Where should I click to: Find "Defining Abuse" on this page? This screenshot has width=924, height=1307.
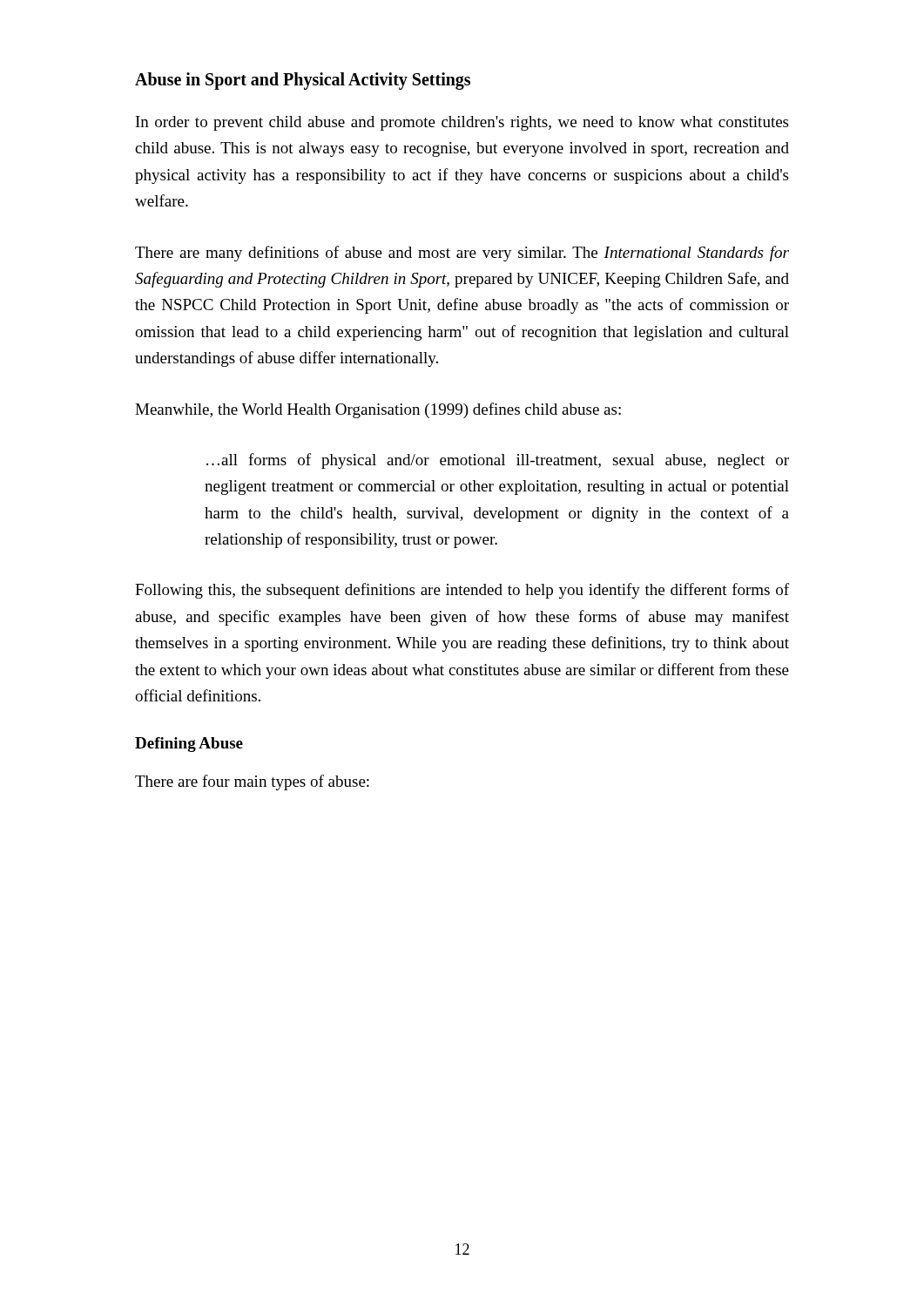tap(189, 743)
